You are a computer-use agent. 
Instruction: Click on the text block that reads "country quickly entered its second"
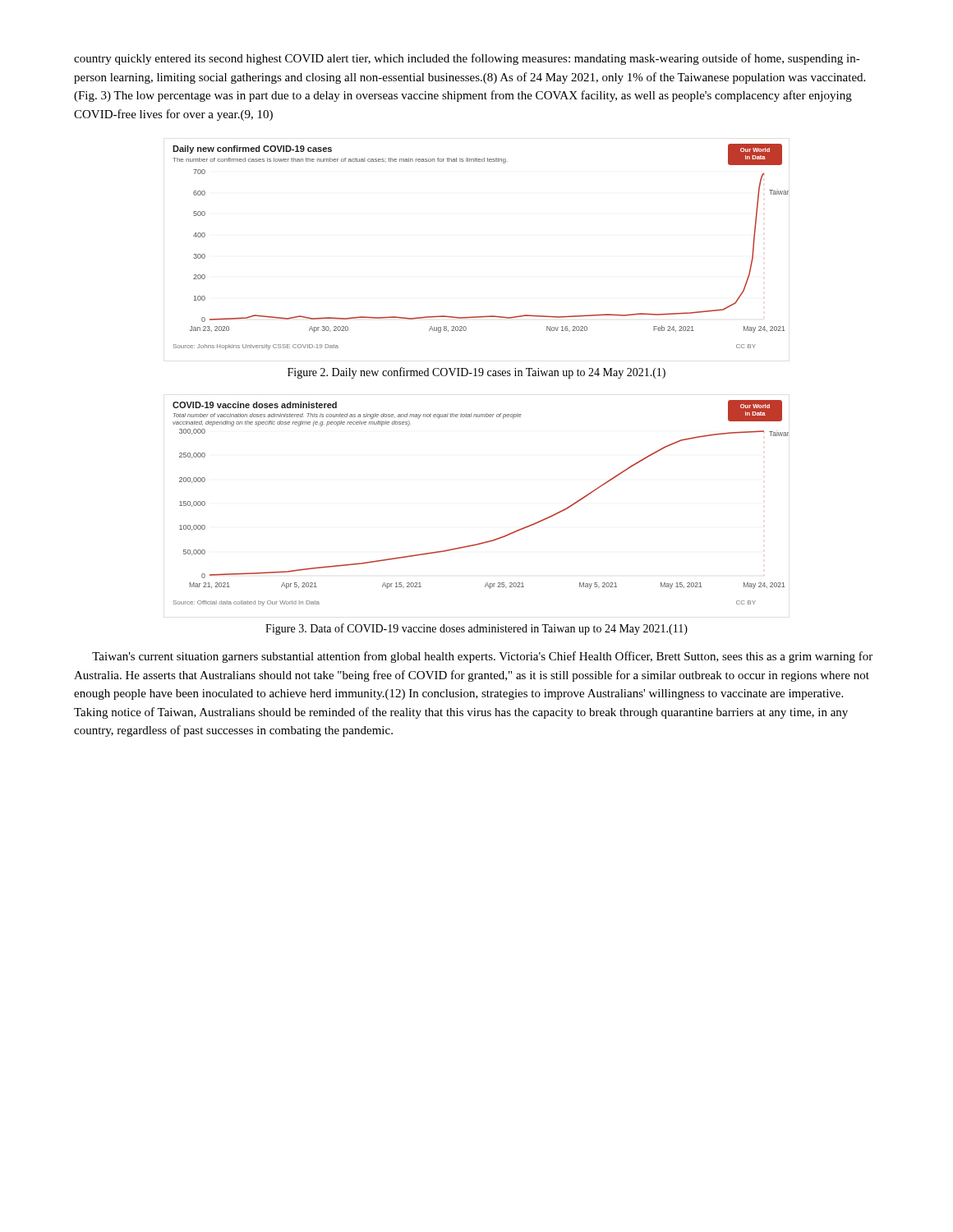click(x=470, y=86)
